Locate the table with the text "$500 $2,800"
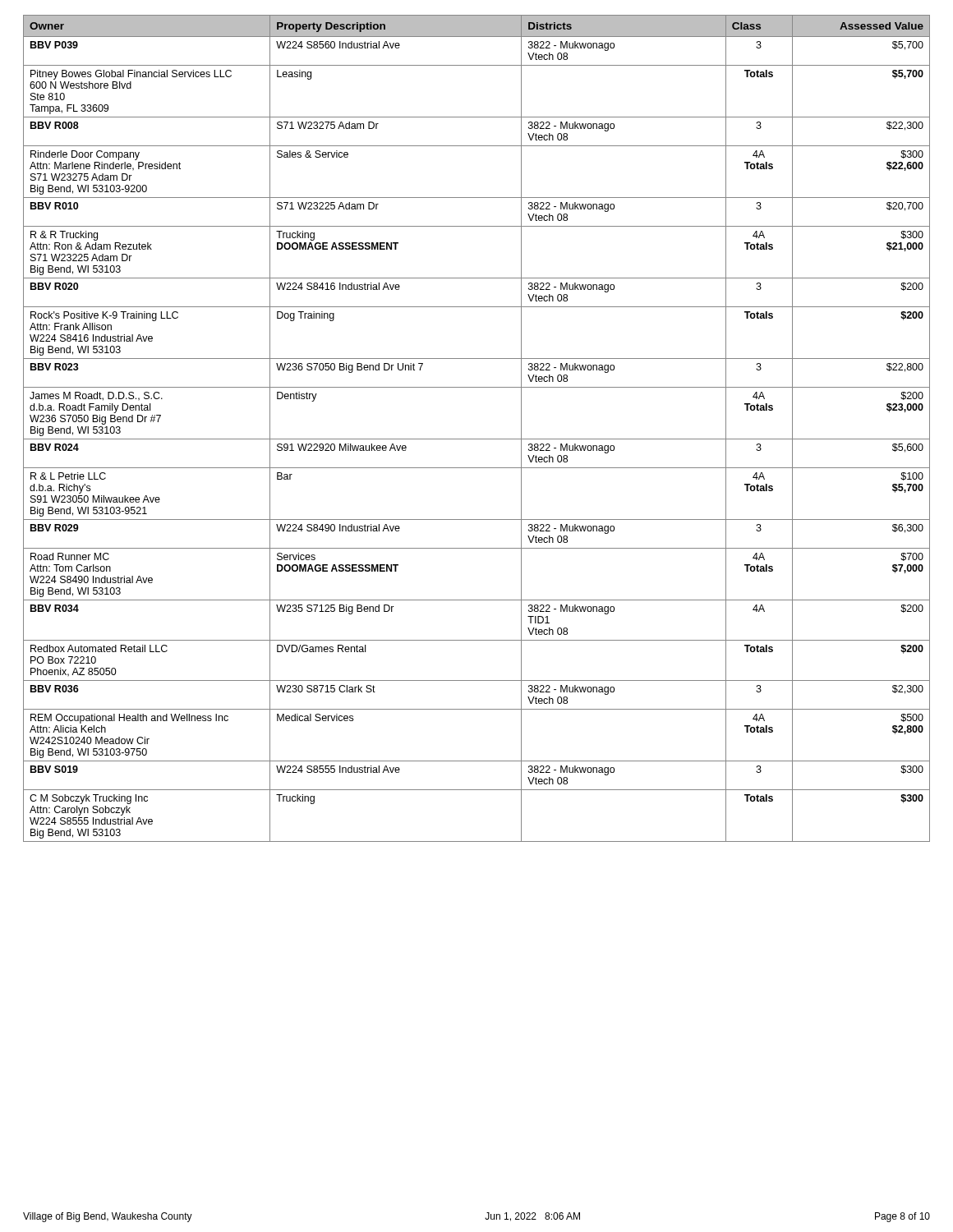This screenshot has width=953, height=1232. pyautogui.click(x=476, y=428)
